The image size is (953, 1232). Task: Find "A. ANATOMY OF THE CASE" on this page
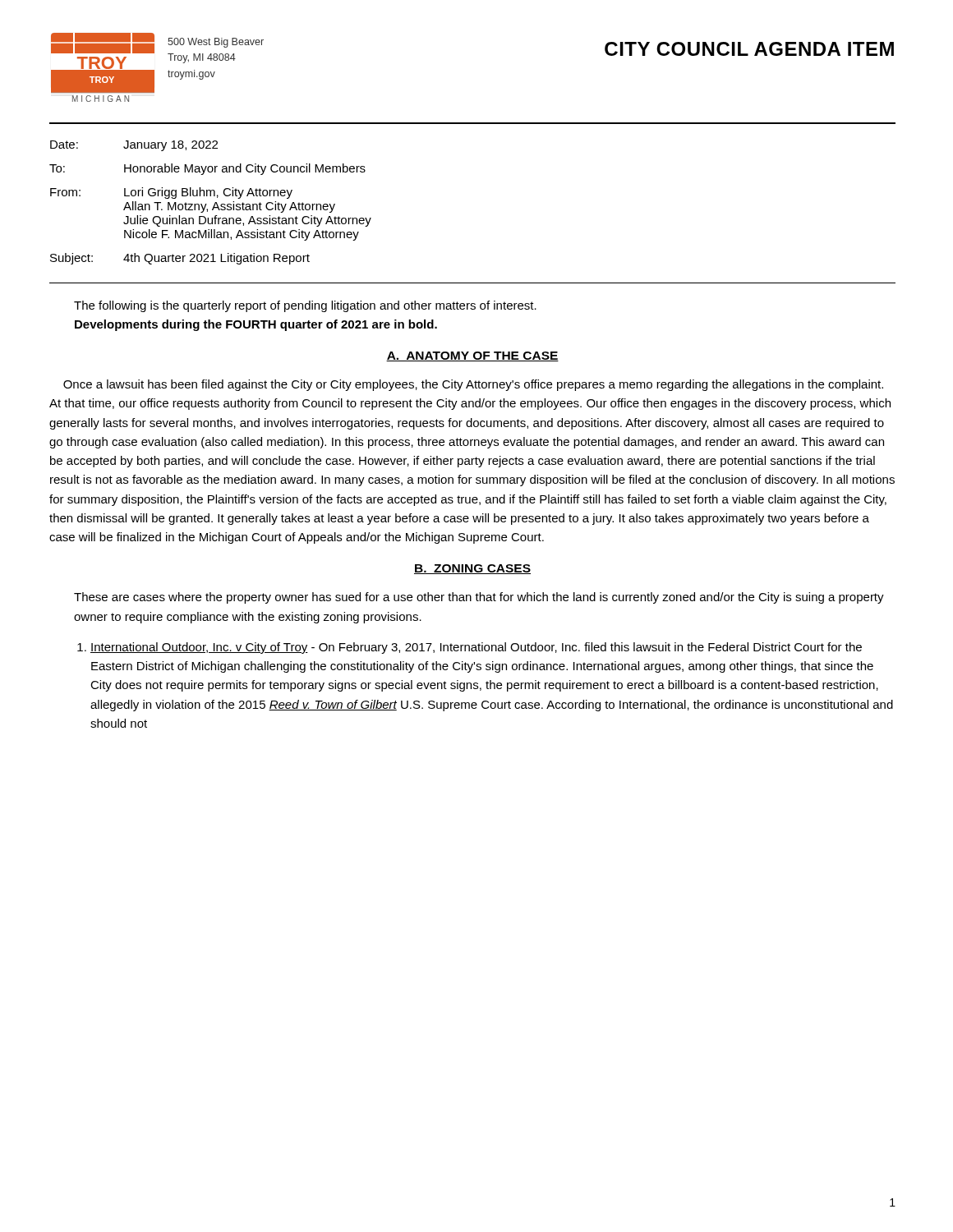click(x=472, y=355)
